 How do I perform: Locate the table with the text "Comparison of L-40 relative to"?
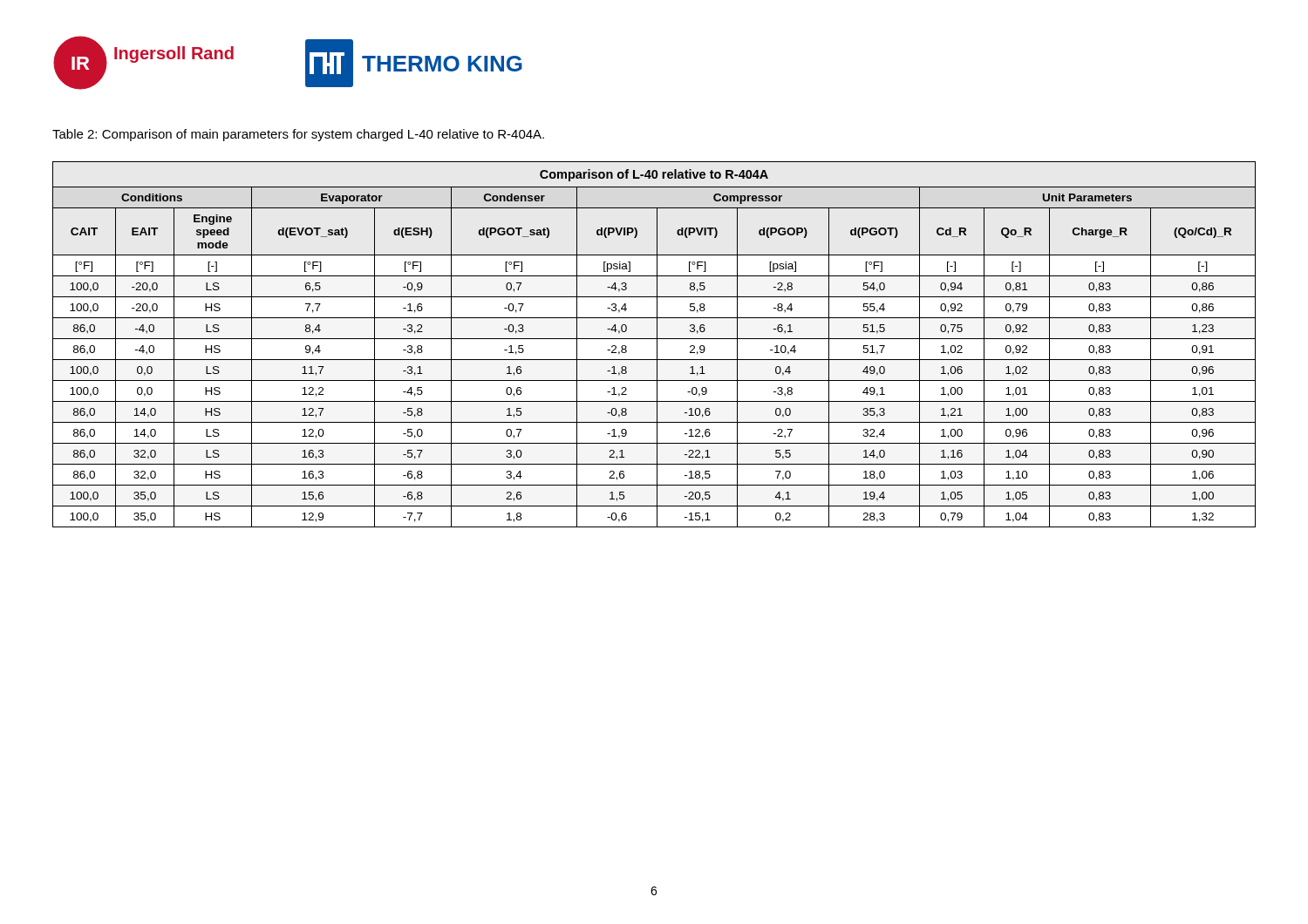pos(654,344)
